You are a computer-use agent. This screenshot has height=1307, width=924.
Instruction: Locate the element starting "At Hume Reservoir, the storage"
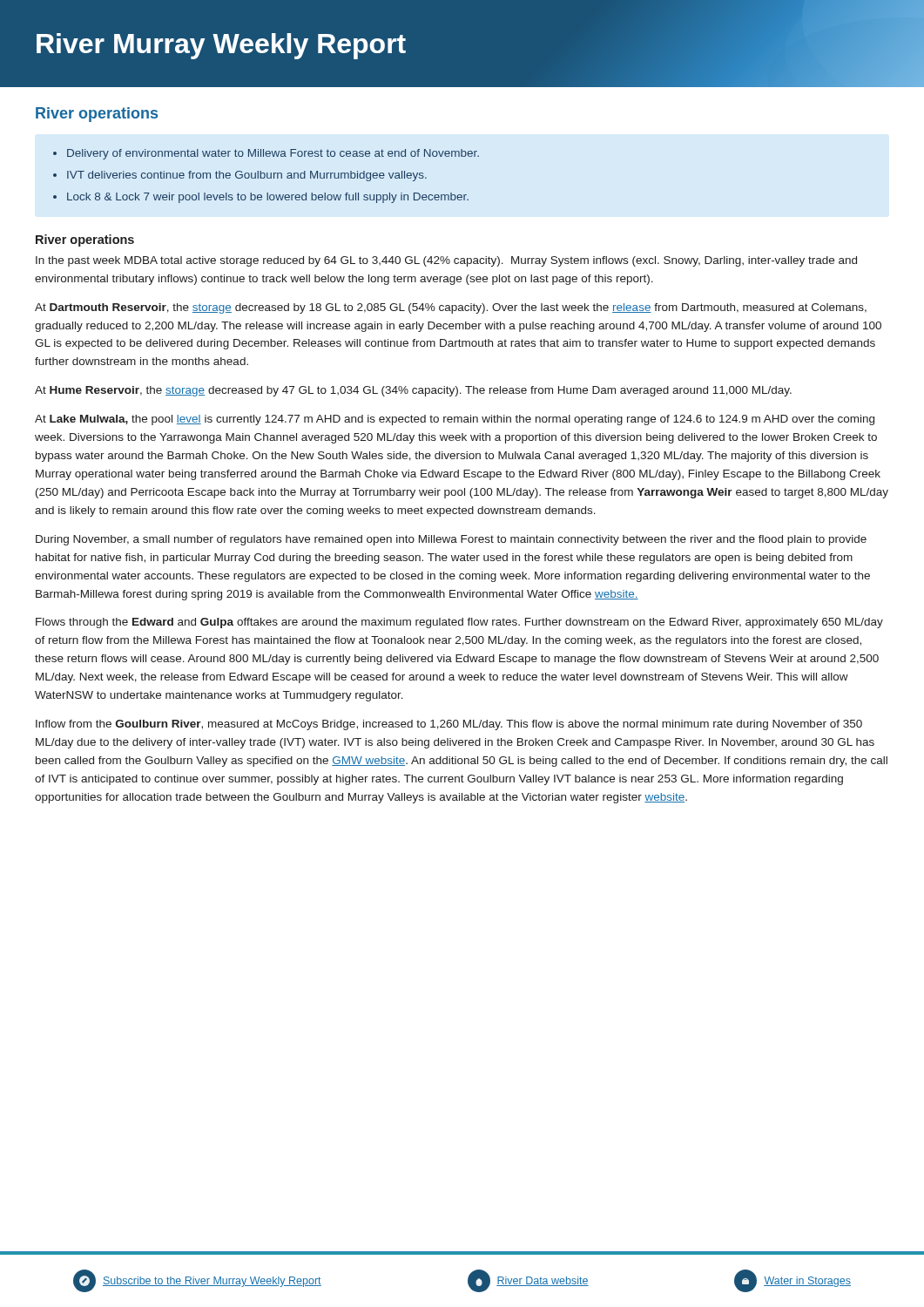point(462,391)
